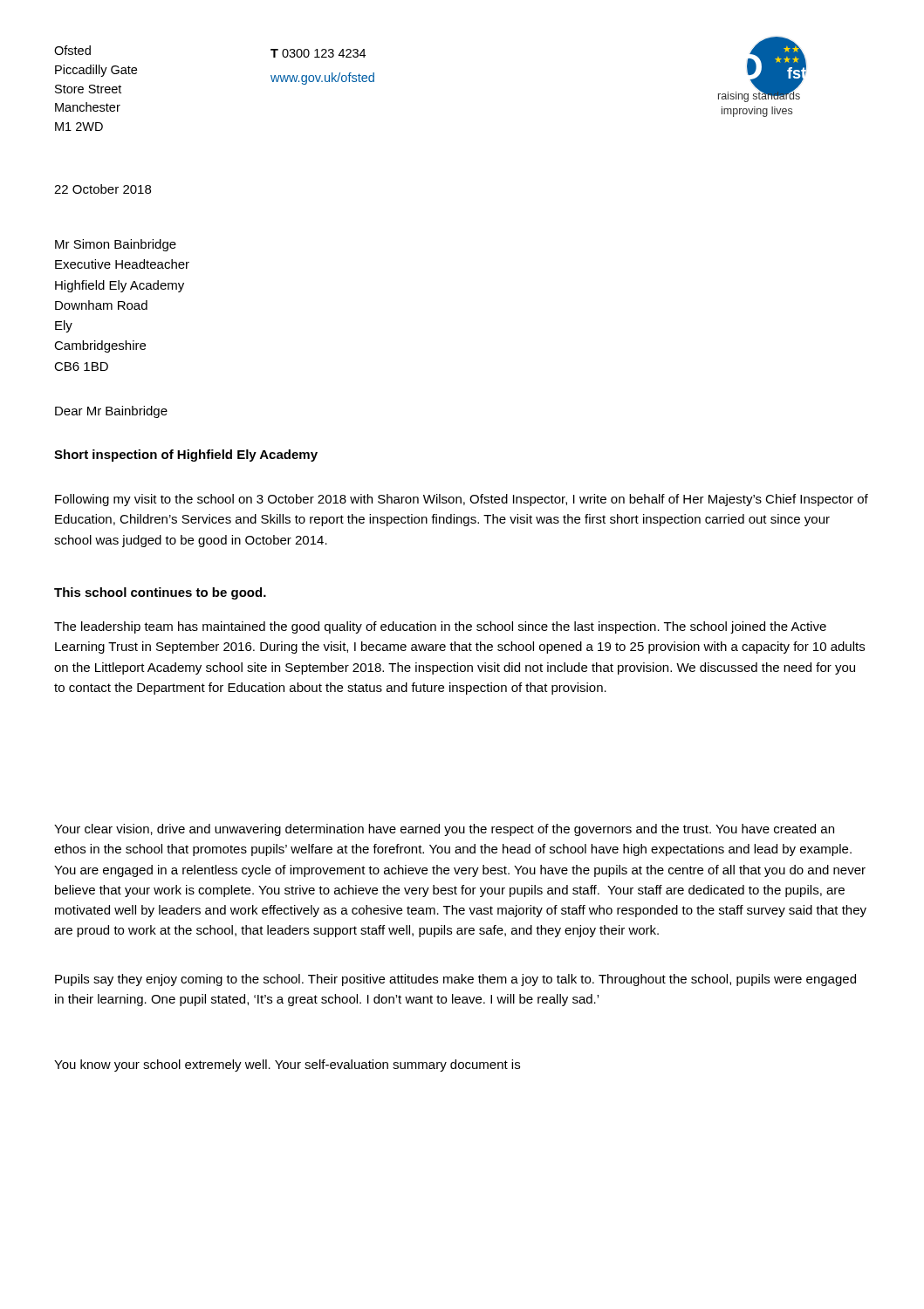Locate the text containing "Dear Mr Bainbridge"
Viewport: 924px width, 1309px height.
point(111,411)
